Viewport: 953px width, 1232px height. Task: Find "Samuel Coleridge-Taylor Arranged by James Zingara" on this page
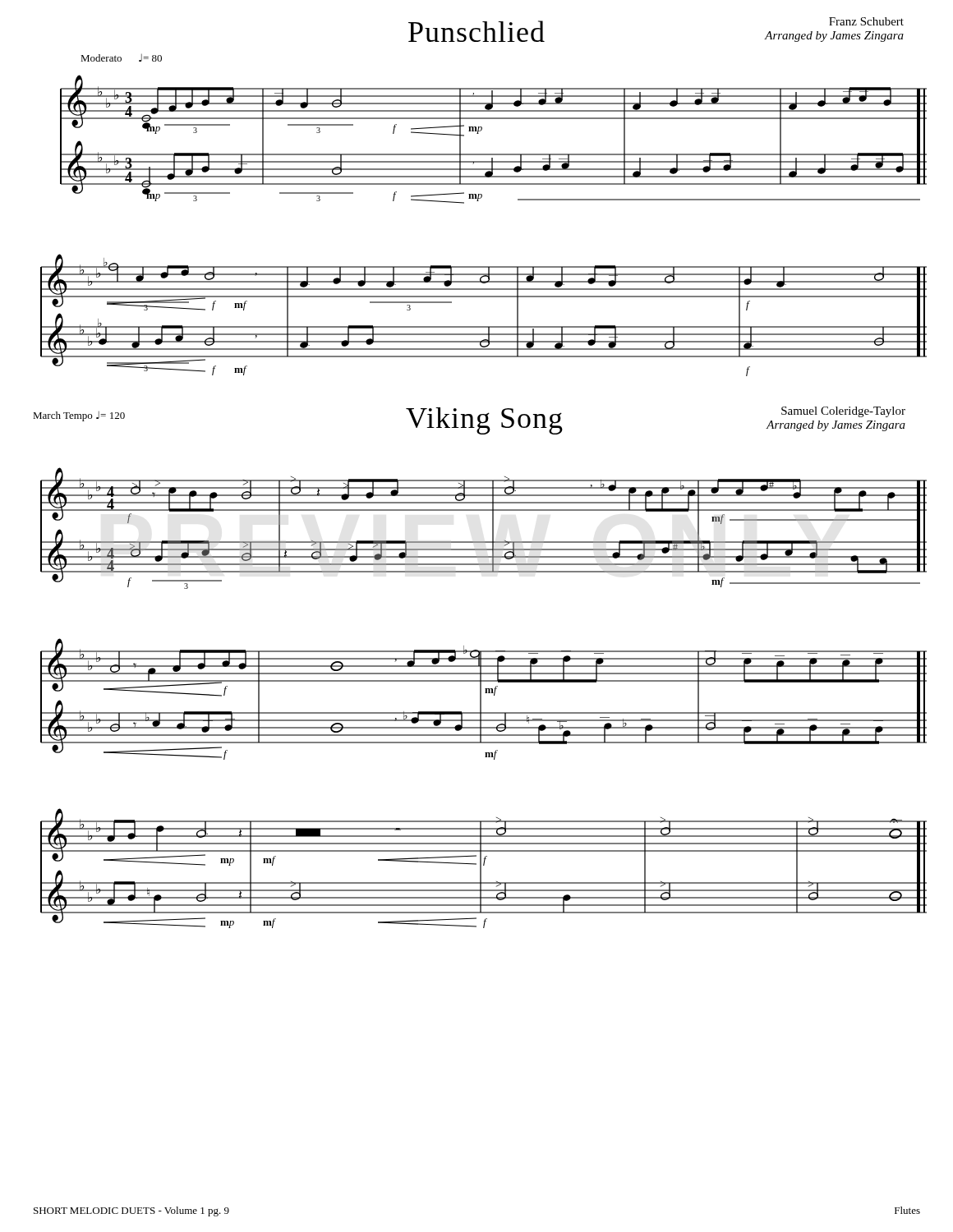(x=836, y=418)
